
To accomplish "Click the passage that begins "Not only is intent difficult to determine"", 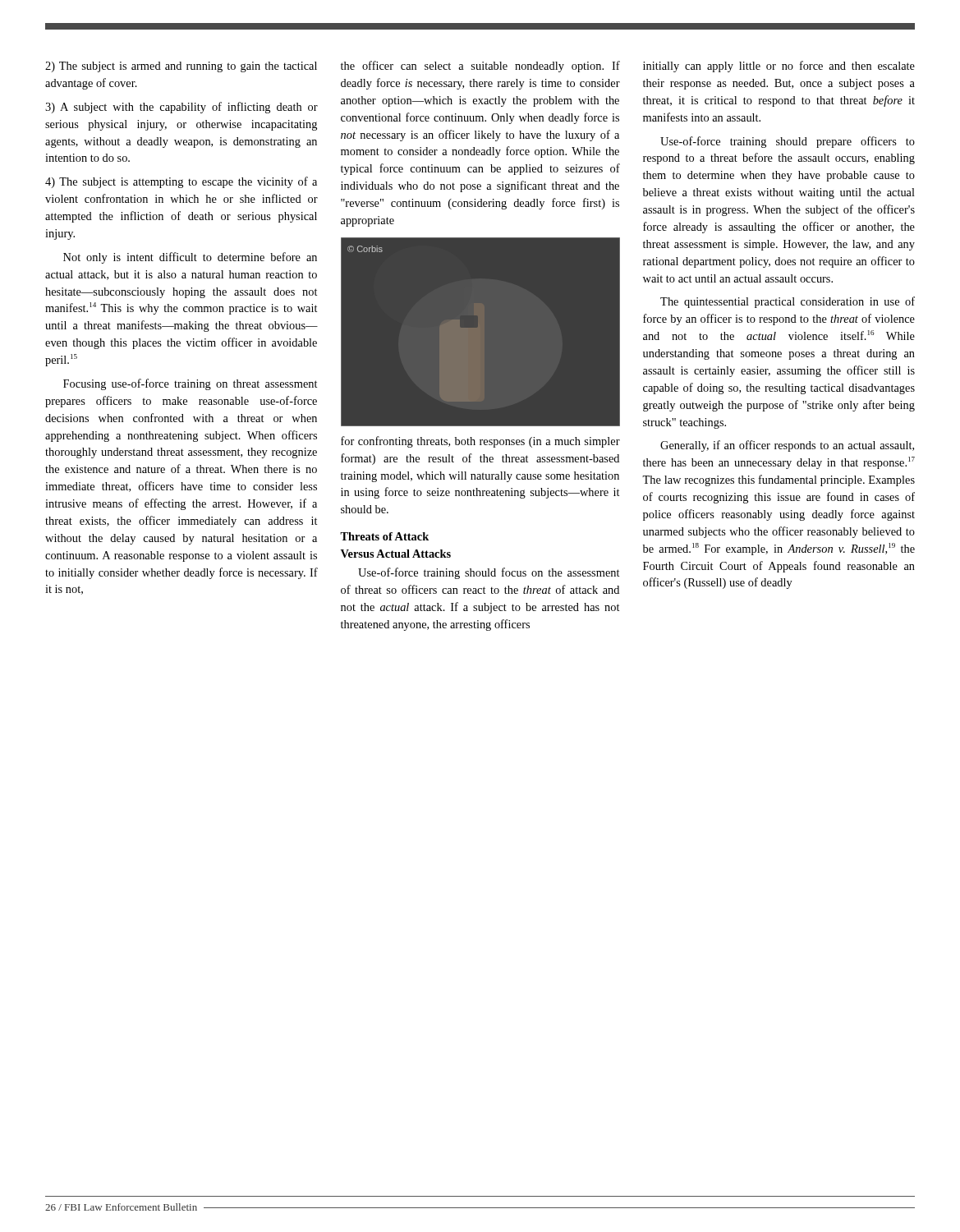I will (x=181, y=309).
